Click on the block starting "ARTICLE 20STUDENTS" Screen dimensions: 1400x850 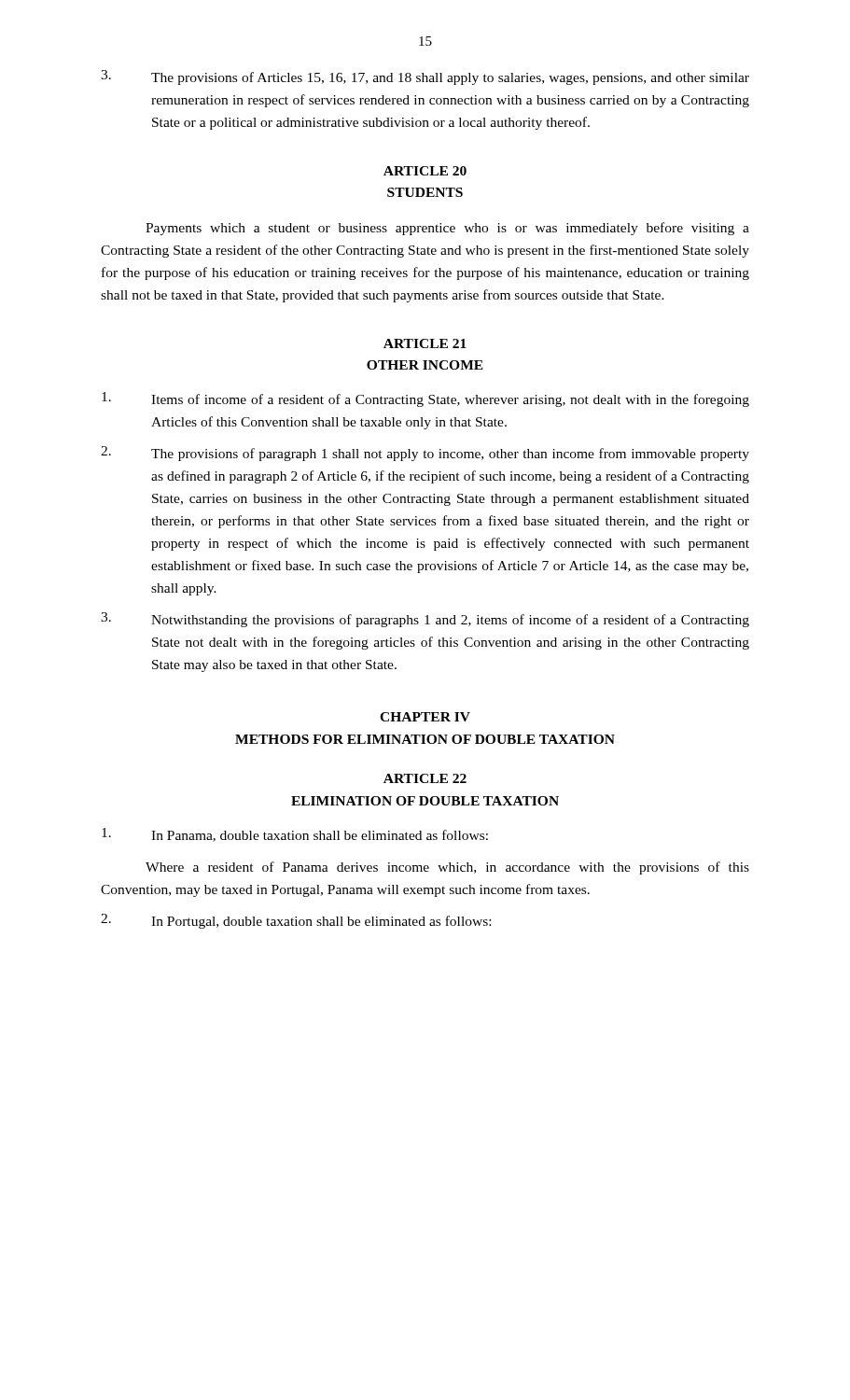tap(425, 181)
